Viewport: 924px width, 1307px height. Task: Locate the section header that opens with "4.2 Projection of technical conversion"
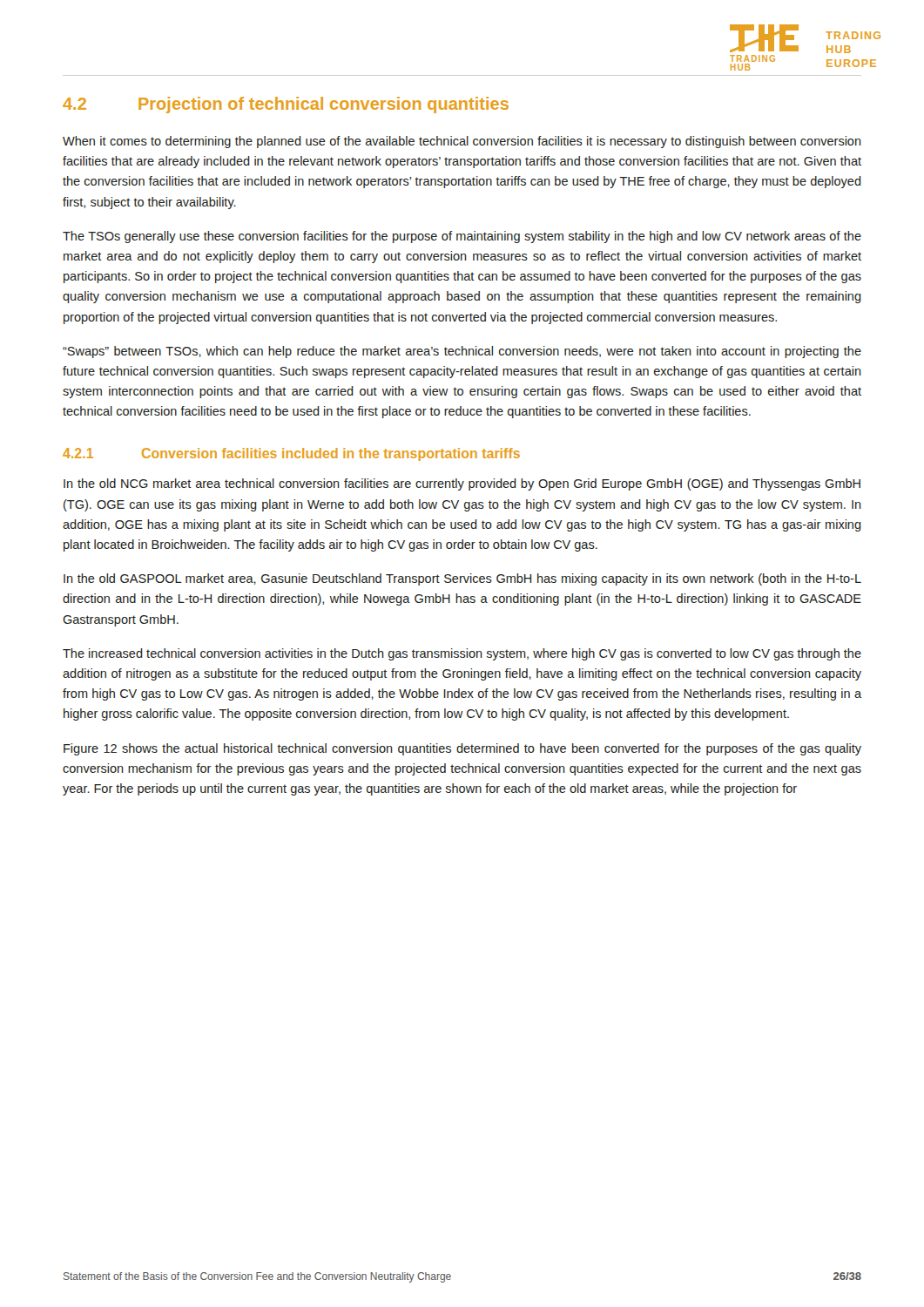pos(286,104)
